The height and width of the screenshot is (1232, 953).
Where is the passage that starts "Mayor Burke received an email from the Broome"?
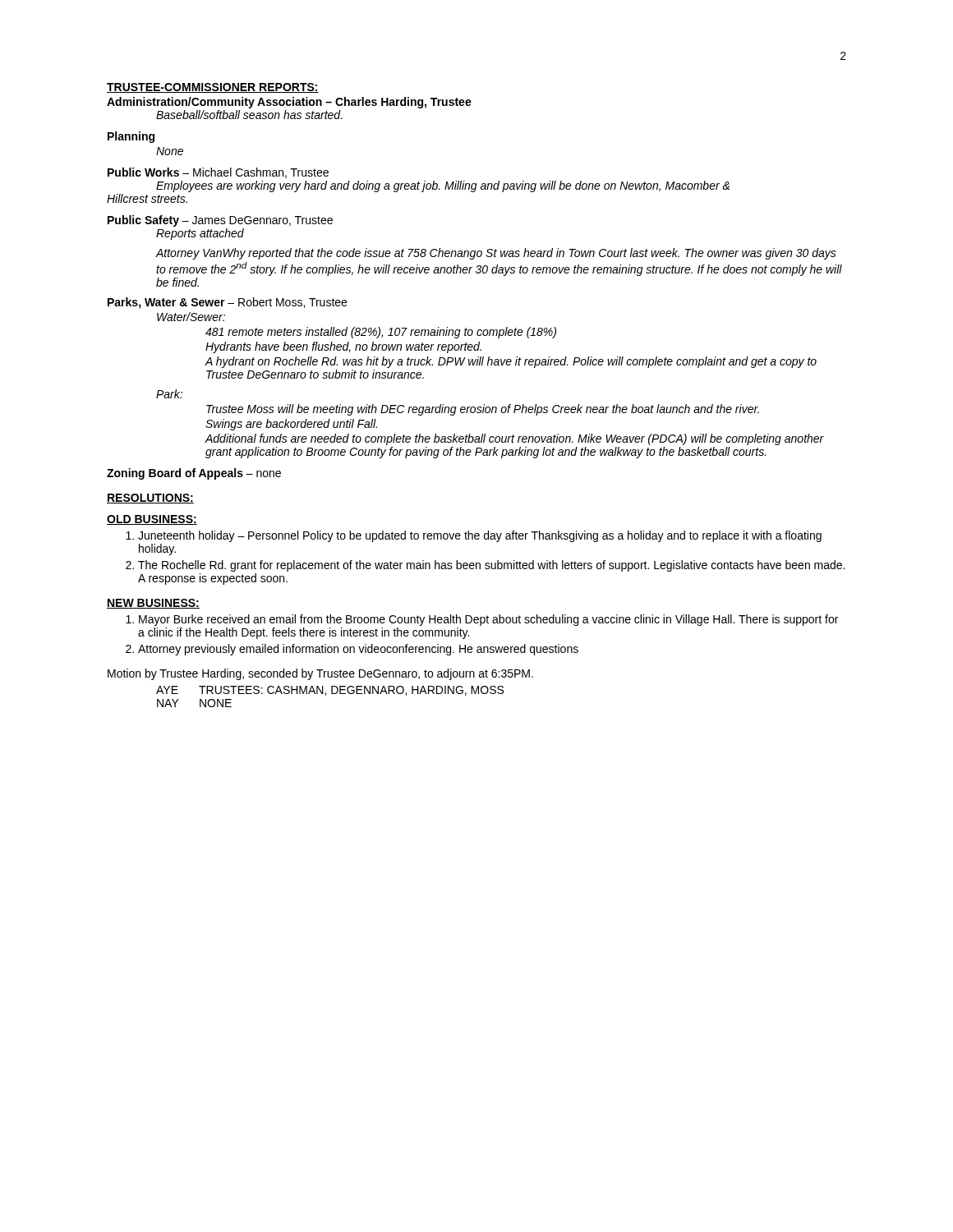tap(488, 626)
